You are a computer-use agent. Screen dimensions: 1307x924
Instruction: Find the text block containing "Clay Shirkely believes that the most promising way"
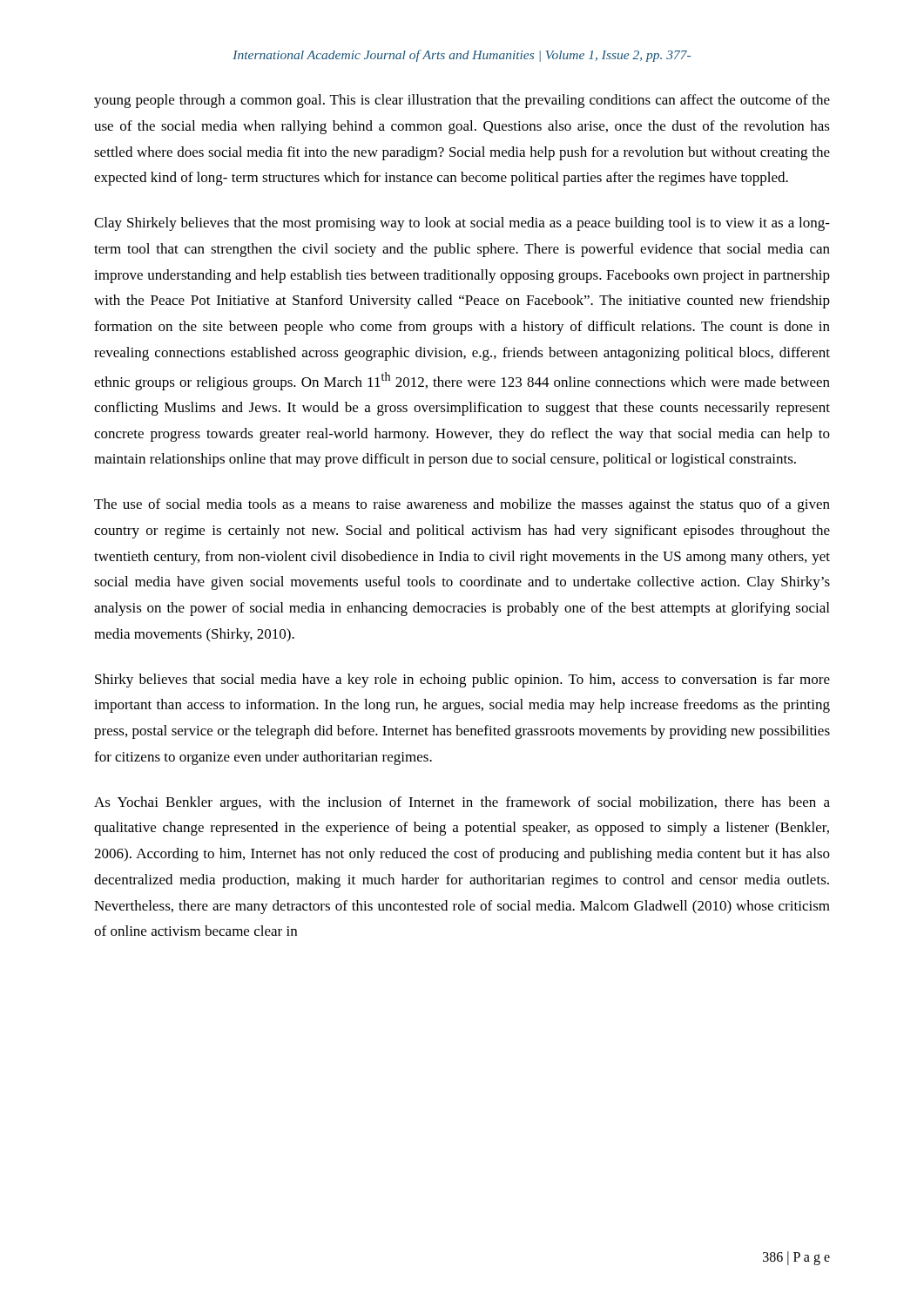[462, 341]
